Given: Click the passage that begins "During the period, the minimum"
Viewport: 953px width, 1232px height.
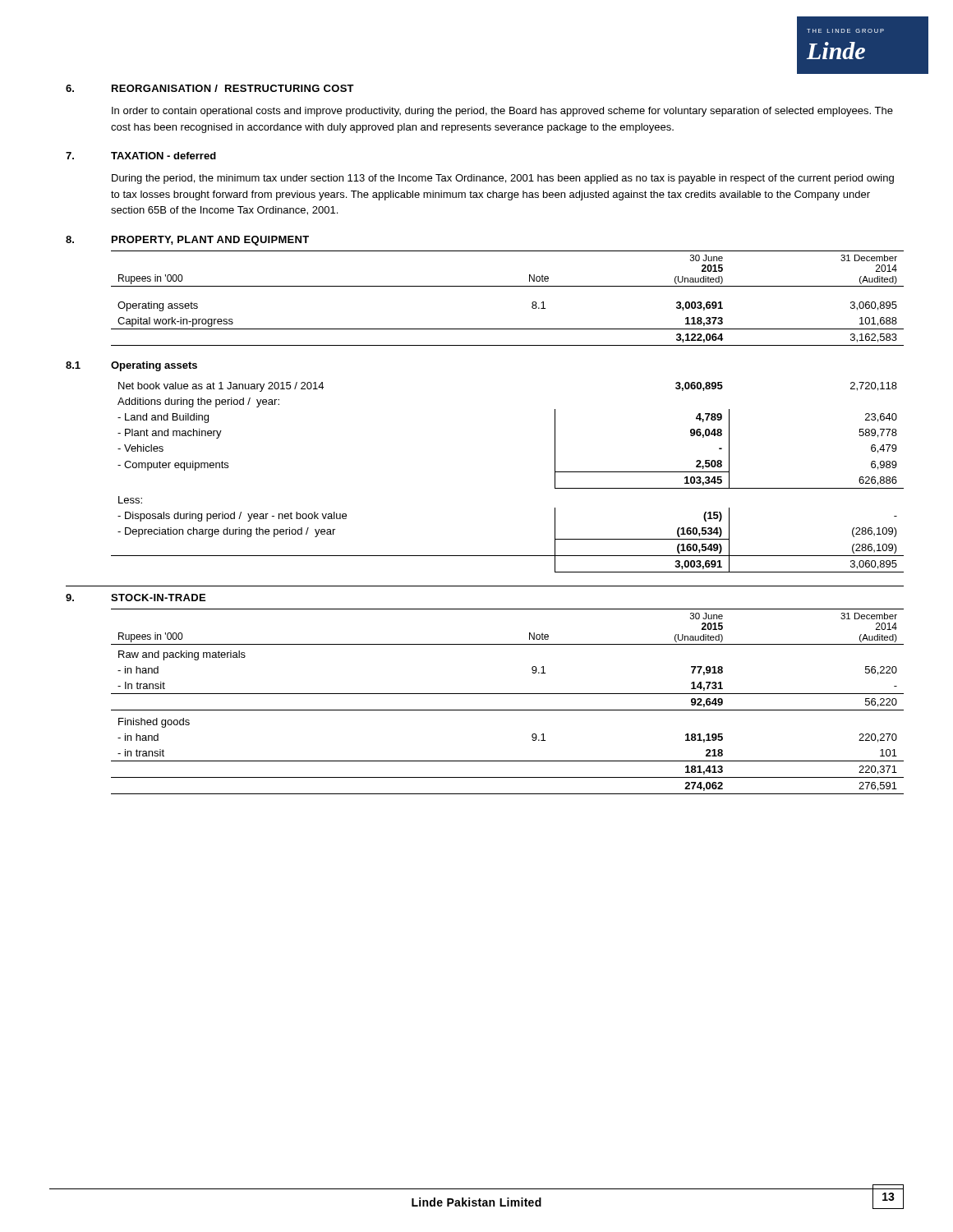Looking at the screenshot, I should [503, 194].
